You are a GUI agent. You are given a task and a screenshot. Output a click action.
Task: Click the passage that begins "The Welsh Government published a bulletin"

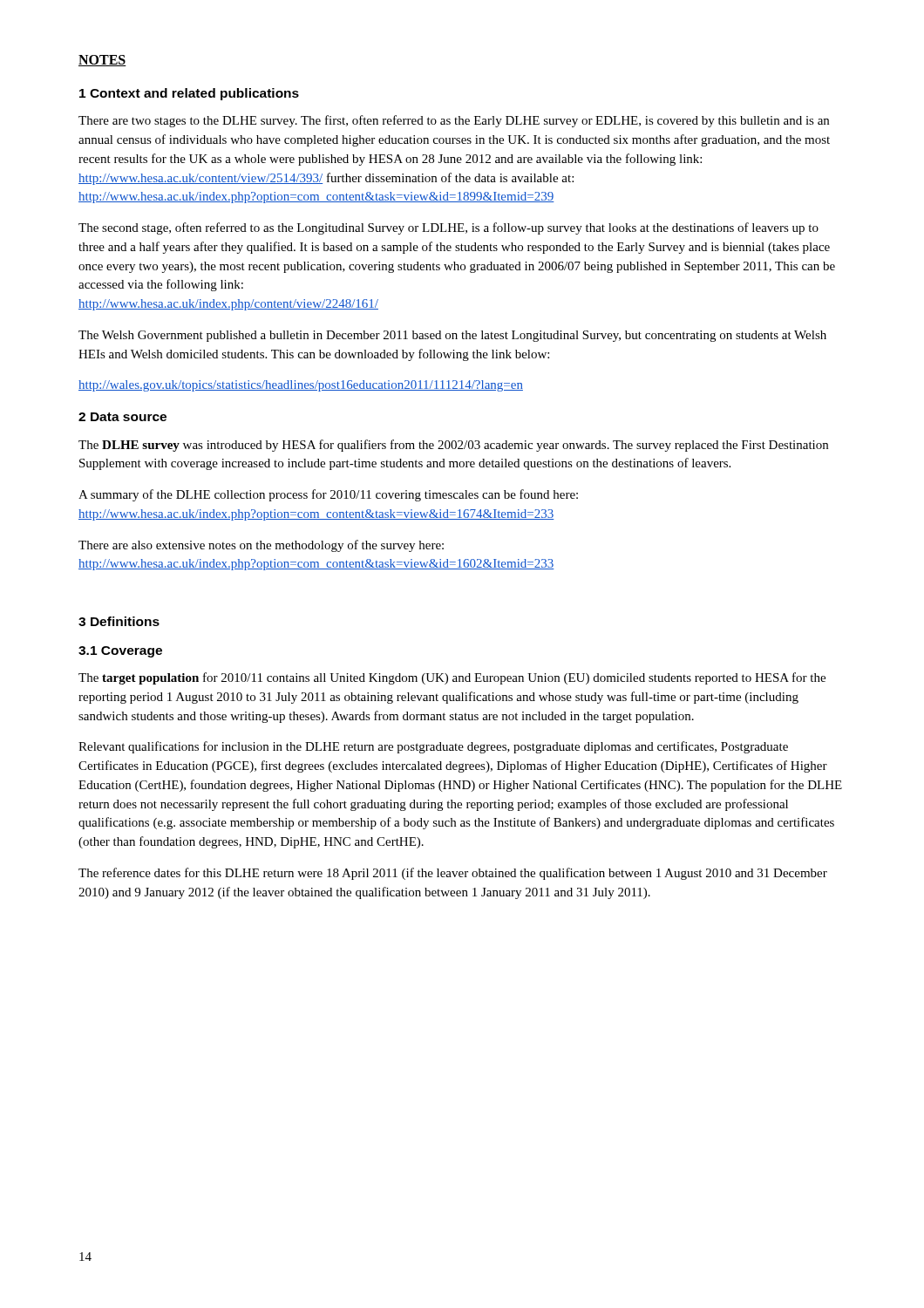pyautogui.click(x=462, y=345)
